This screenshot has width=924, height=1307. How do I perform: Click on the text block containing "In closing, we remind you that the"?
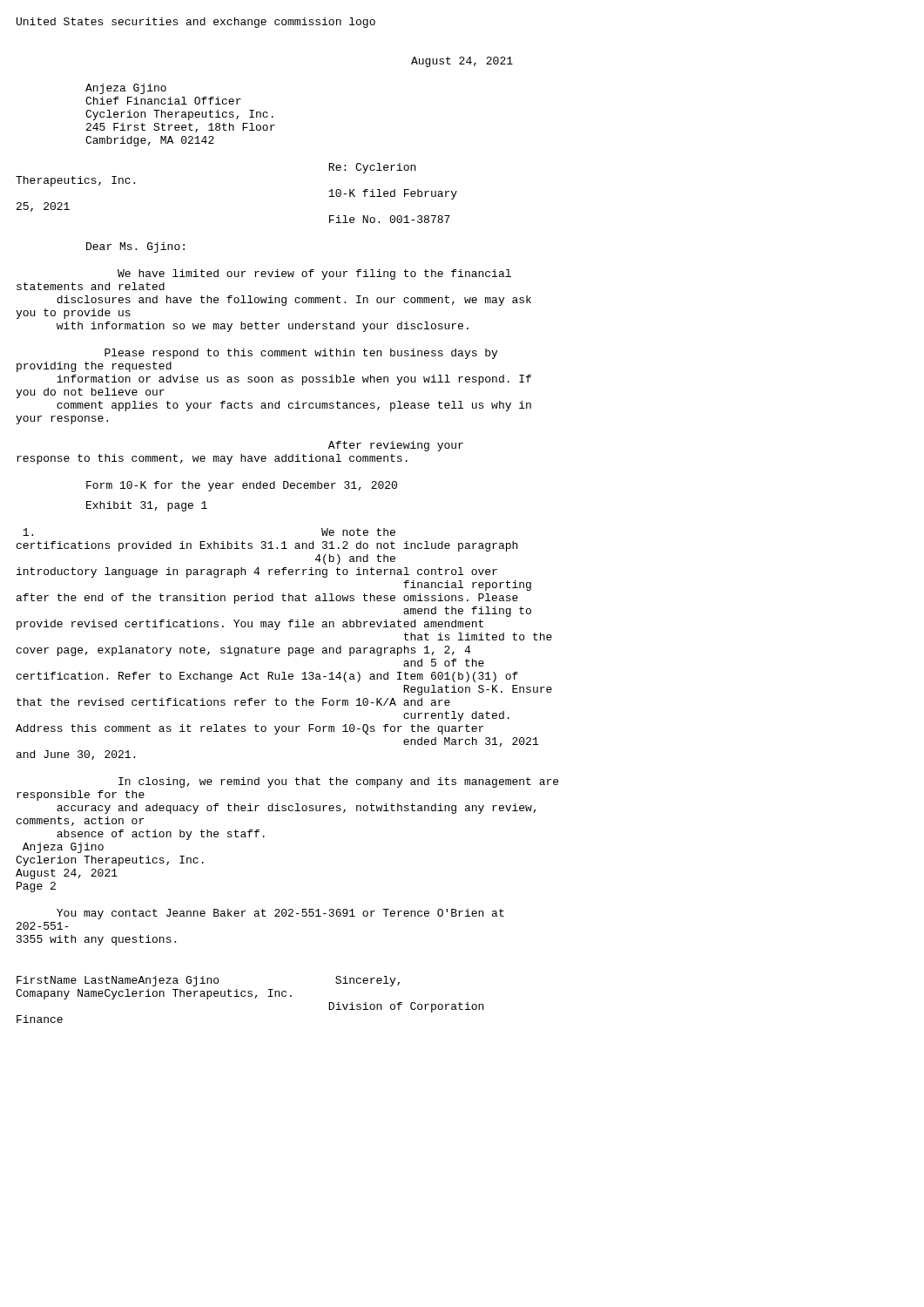coord(338,782)
